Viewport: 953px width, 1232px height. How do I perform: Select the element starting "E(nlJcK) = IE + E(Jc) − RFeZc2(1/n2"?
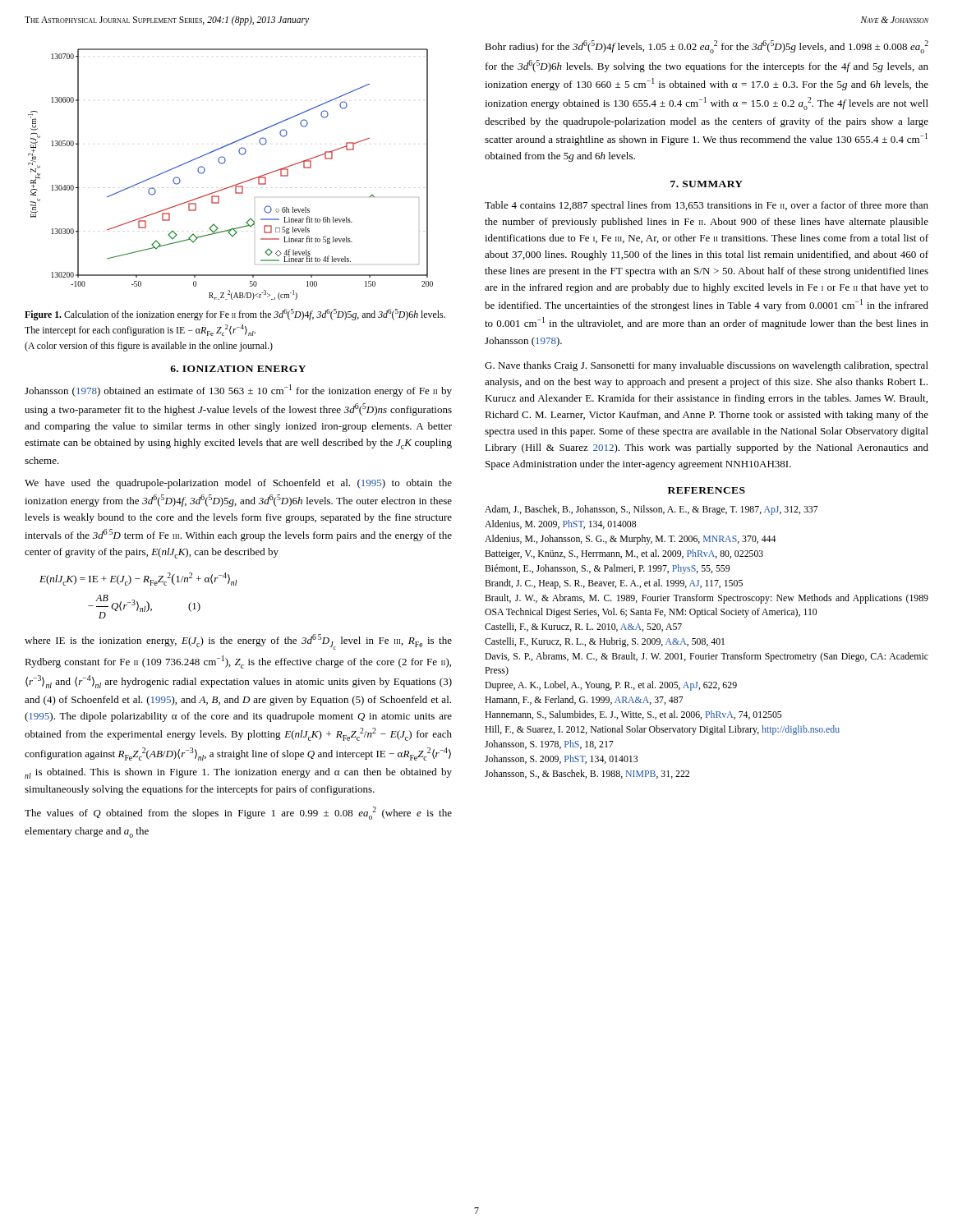point(138,597)
